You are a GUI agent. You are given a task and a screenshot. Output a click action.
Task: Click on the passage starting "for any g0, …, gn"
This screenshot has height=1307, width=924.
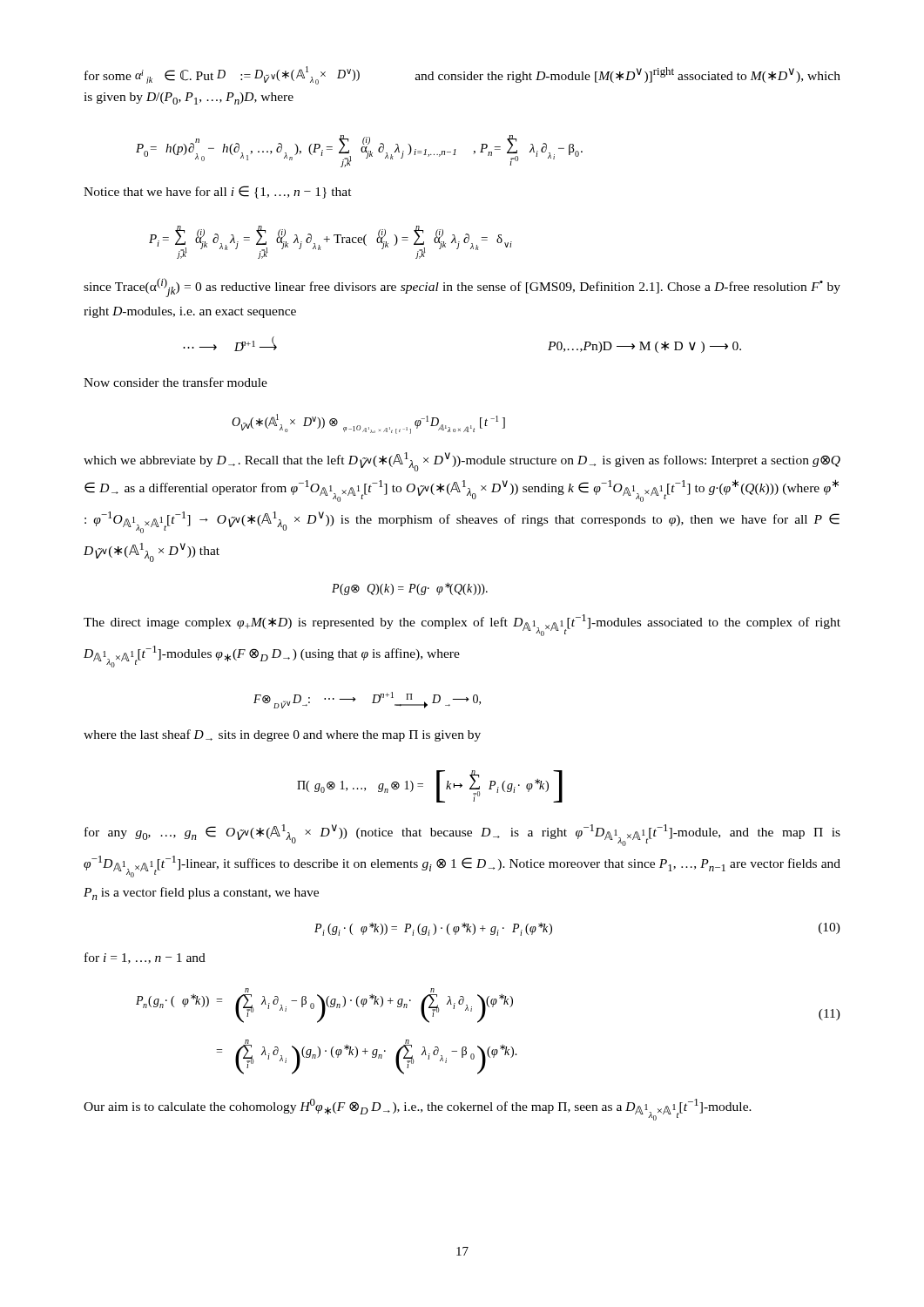pos(462,862)
